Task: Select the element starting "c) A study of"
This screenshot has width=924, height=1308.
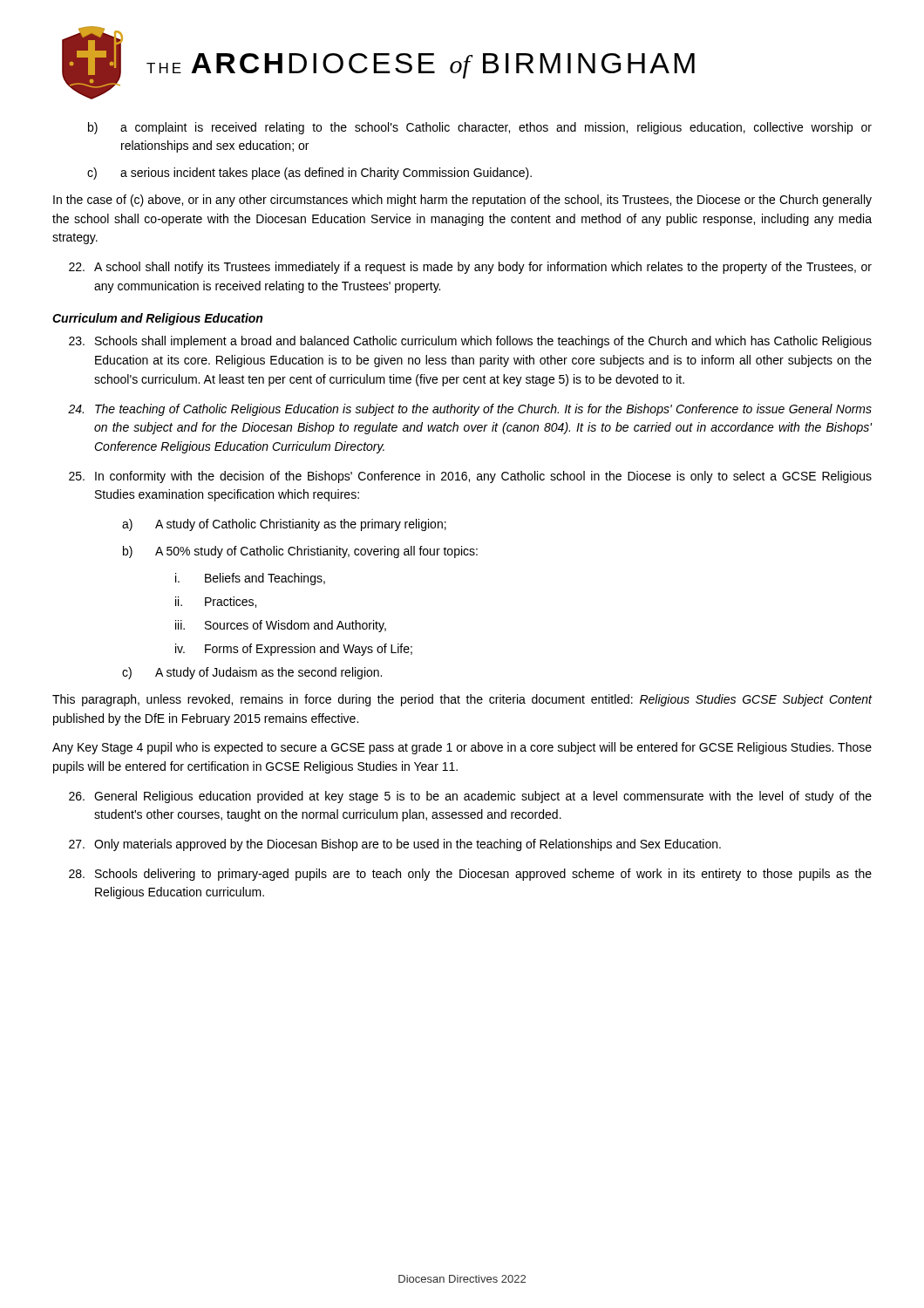Action: (253, 673)
